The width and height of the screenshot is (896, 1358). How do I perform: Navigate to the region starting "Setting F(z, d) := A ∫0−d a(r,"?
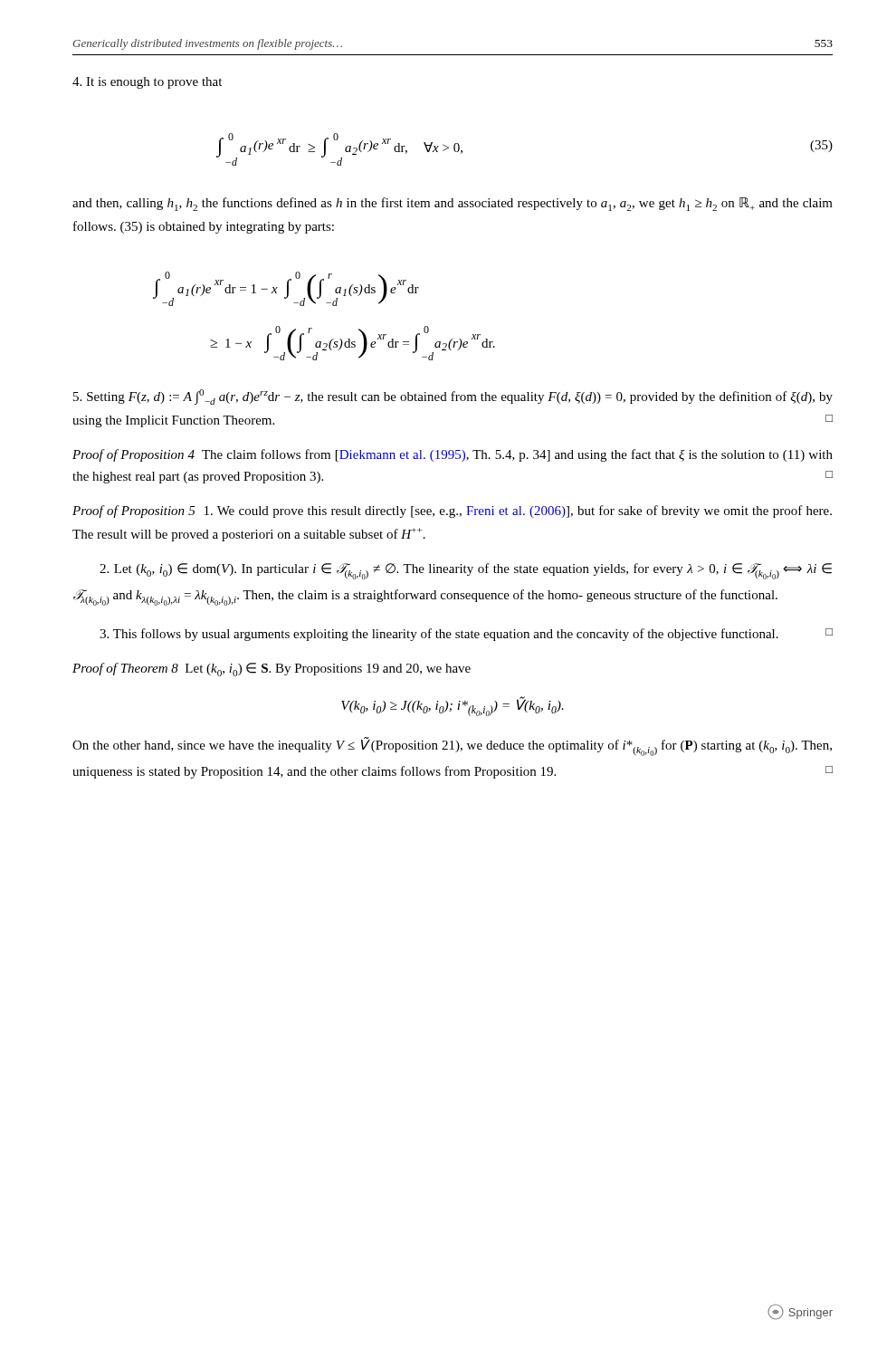point(453,408)
